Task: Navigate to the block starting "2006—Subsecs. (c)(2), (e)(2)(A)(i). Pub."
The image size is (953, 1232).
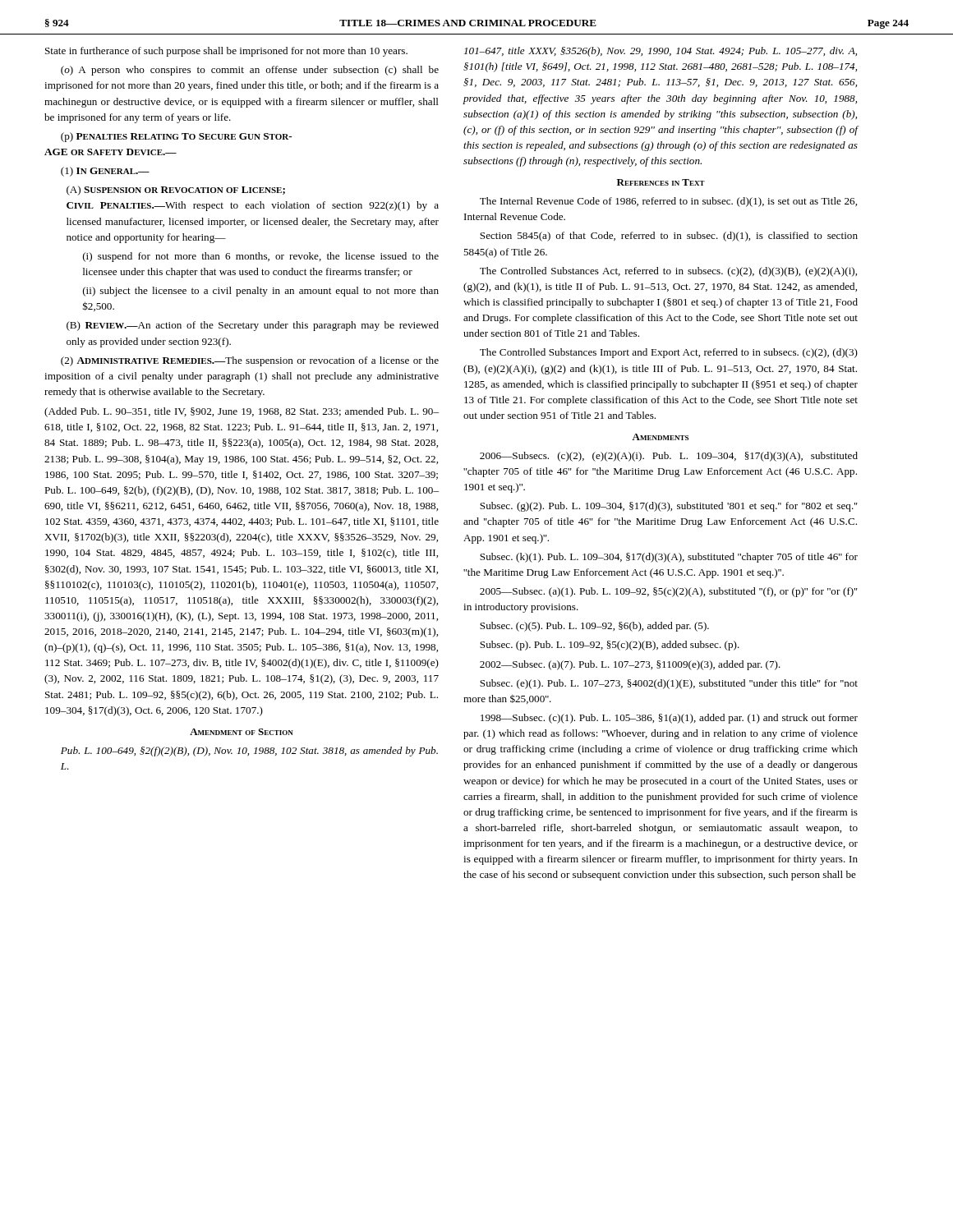Action: point(661,471)
